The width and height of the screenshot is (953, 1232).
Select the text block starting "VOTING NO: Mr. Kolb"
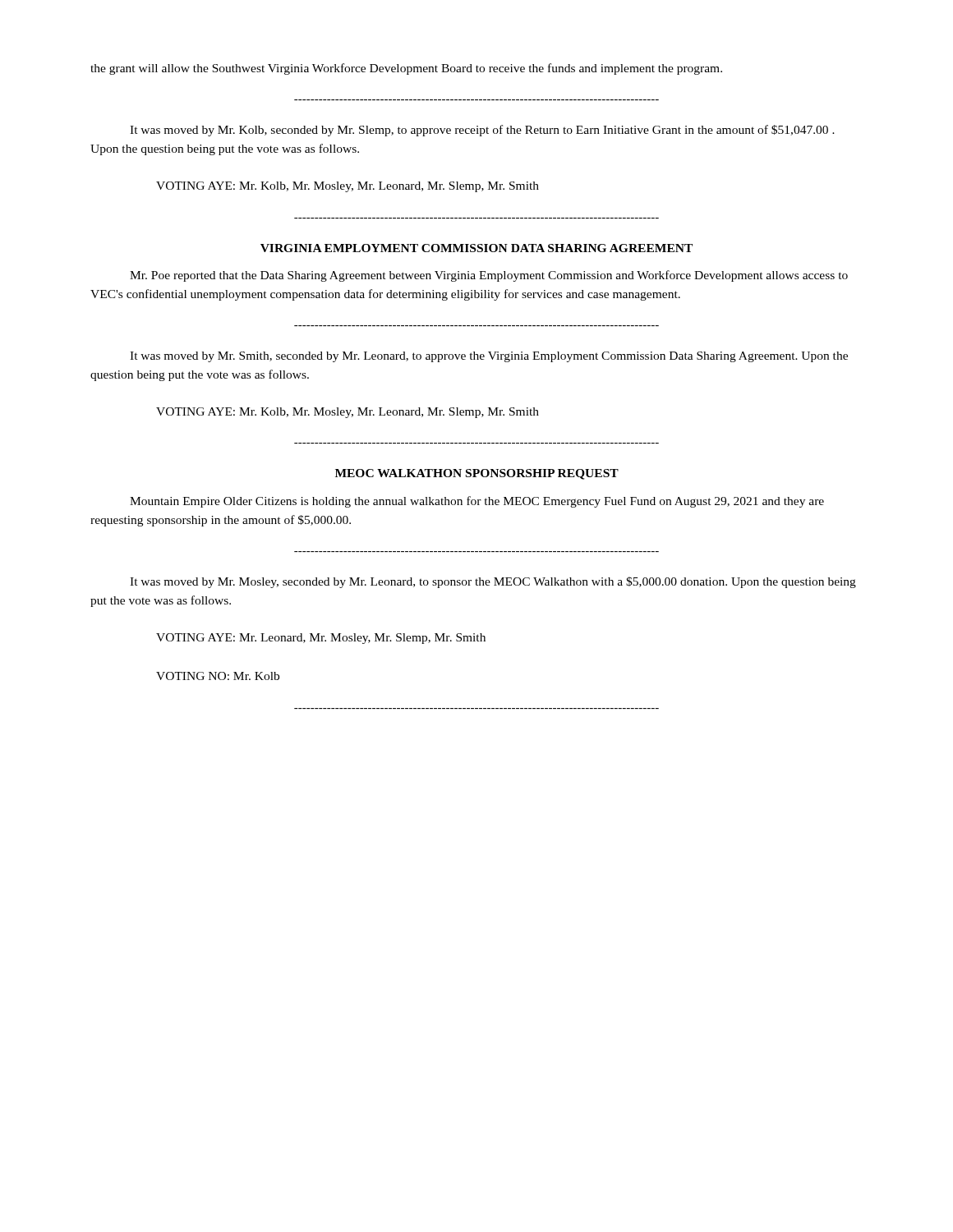[x=218, y=676]
